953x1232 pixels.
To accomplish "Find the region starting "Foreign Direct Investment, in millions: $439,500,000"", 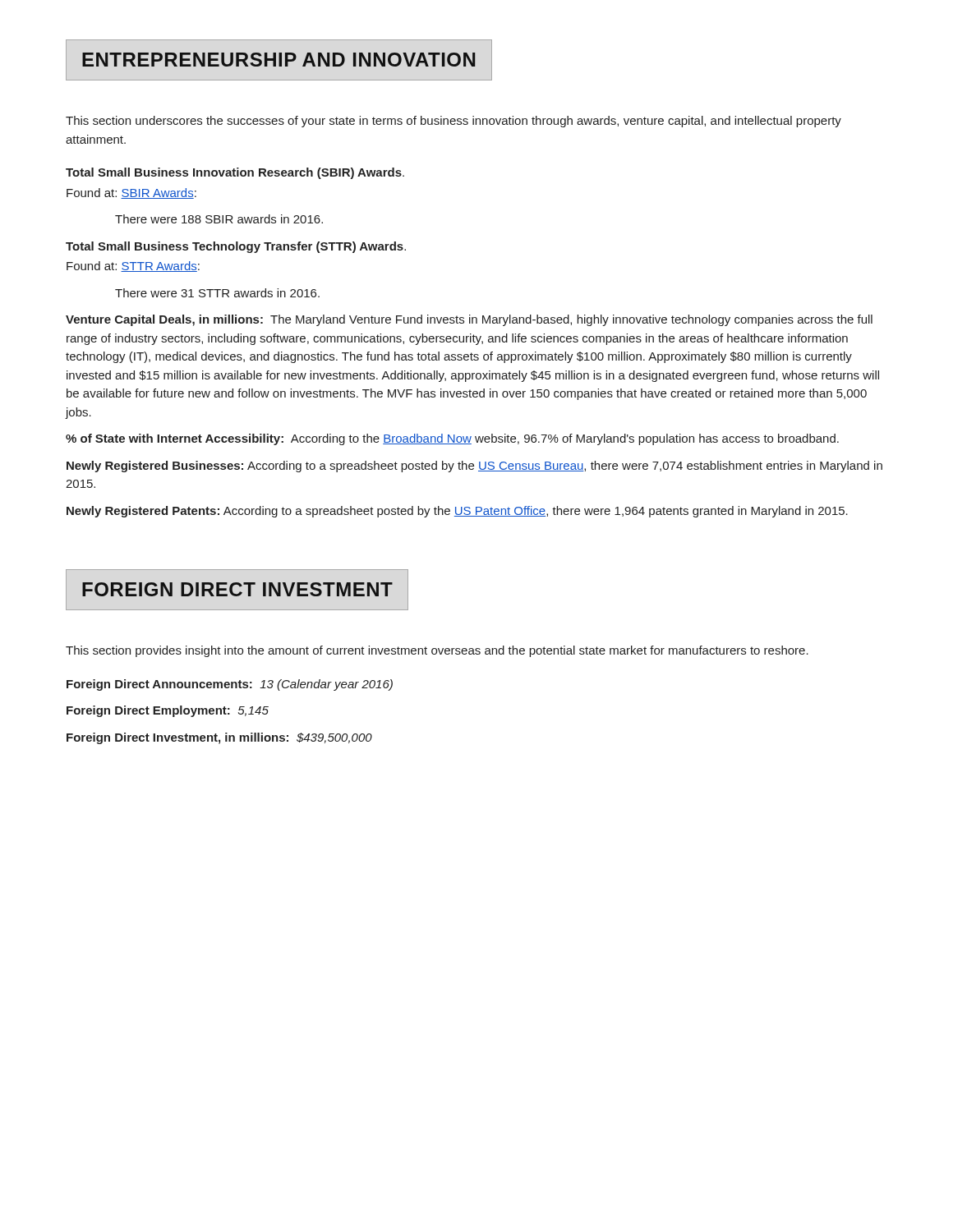I will (x=219, y=737).
